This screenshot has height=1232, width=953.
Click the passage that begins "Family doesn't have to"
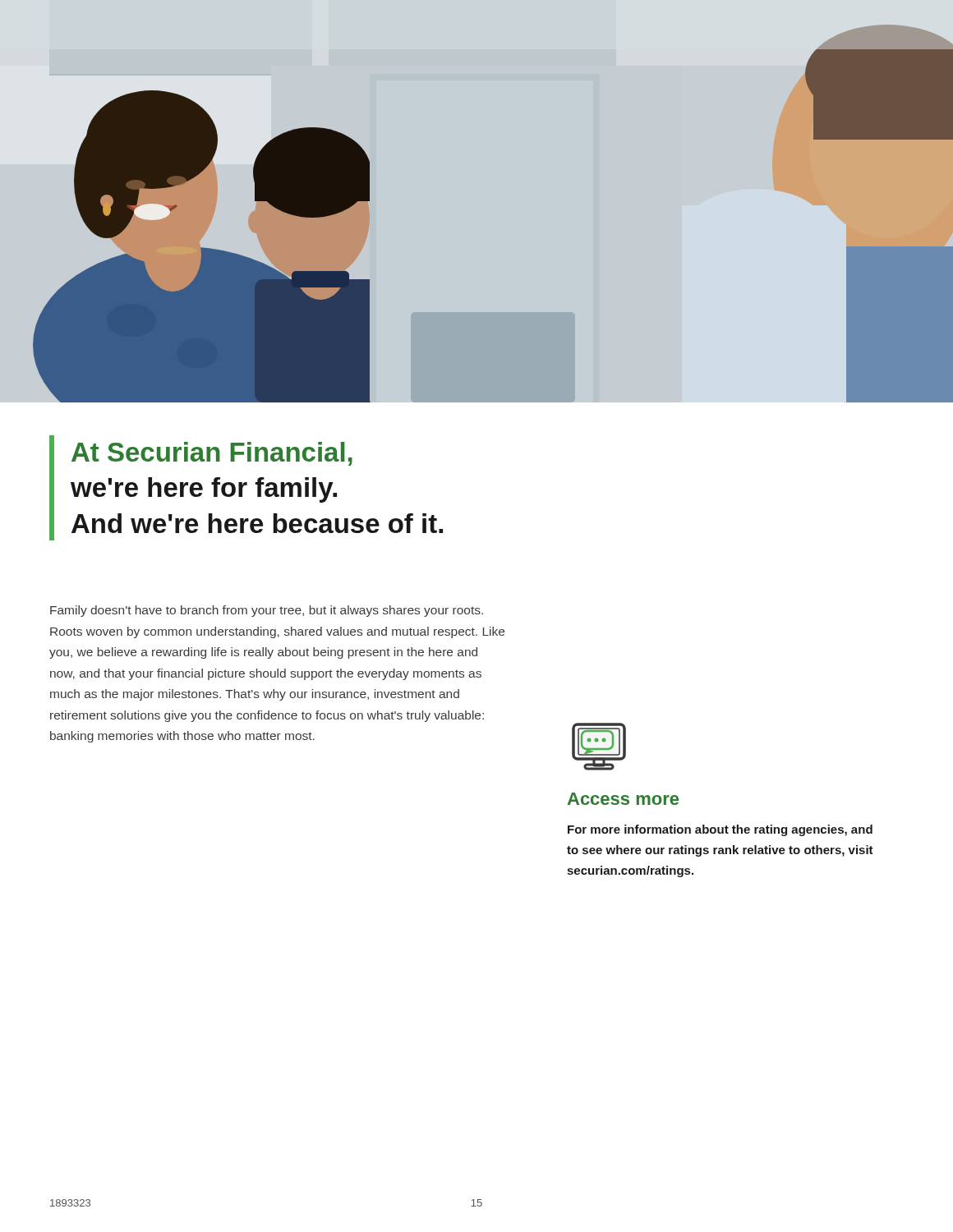277,673
